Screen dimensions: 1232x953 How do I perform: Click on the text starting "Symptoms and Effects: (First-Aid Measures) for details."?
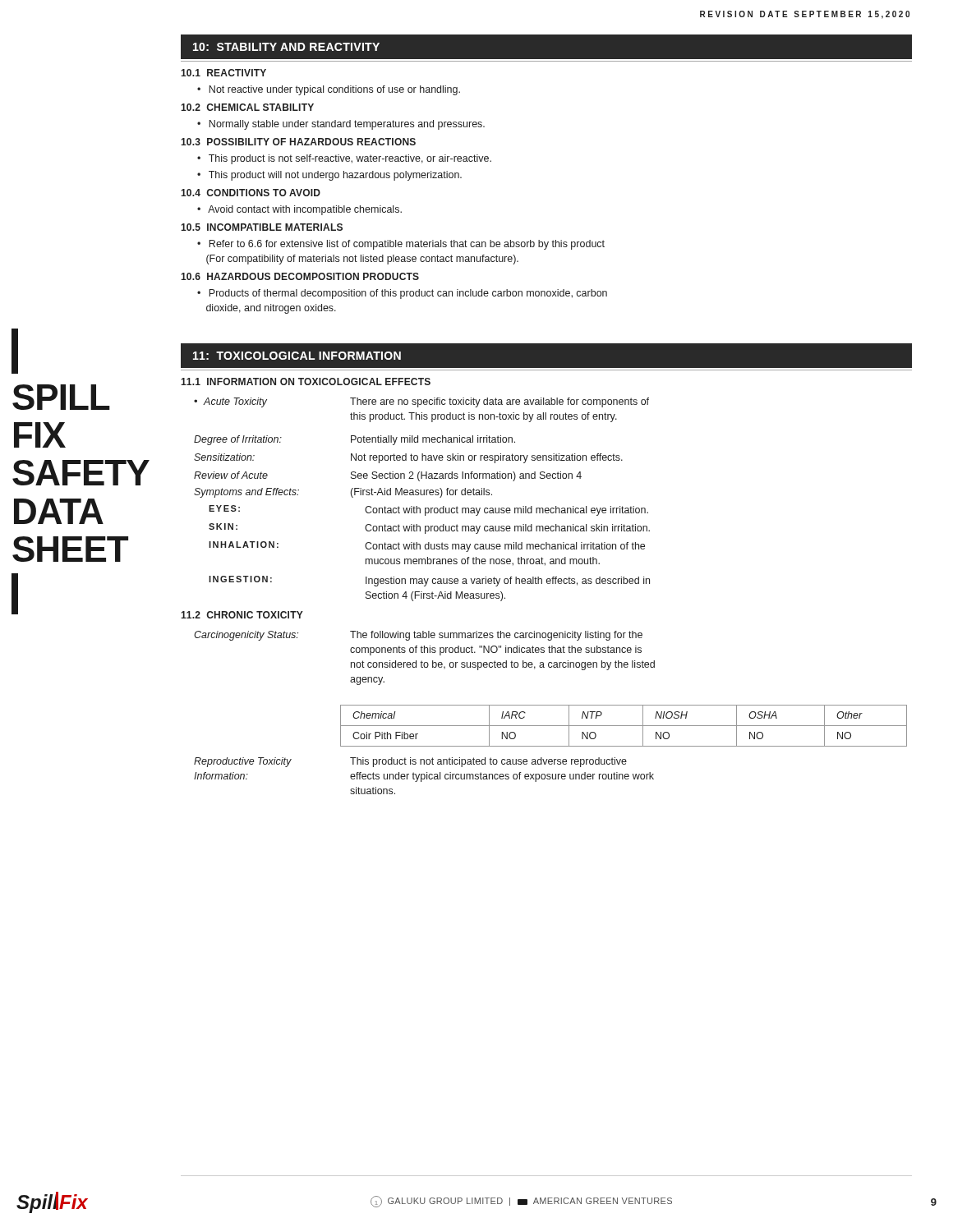[248, 492]
